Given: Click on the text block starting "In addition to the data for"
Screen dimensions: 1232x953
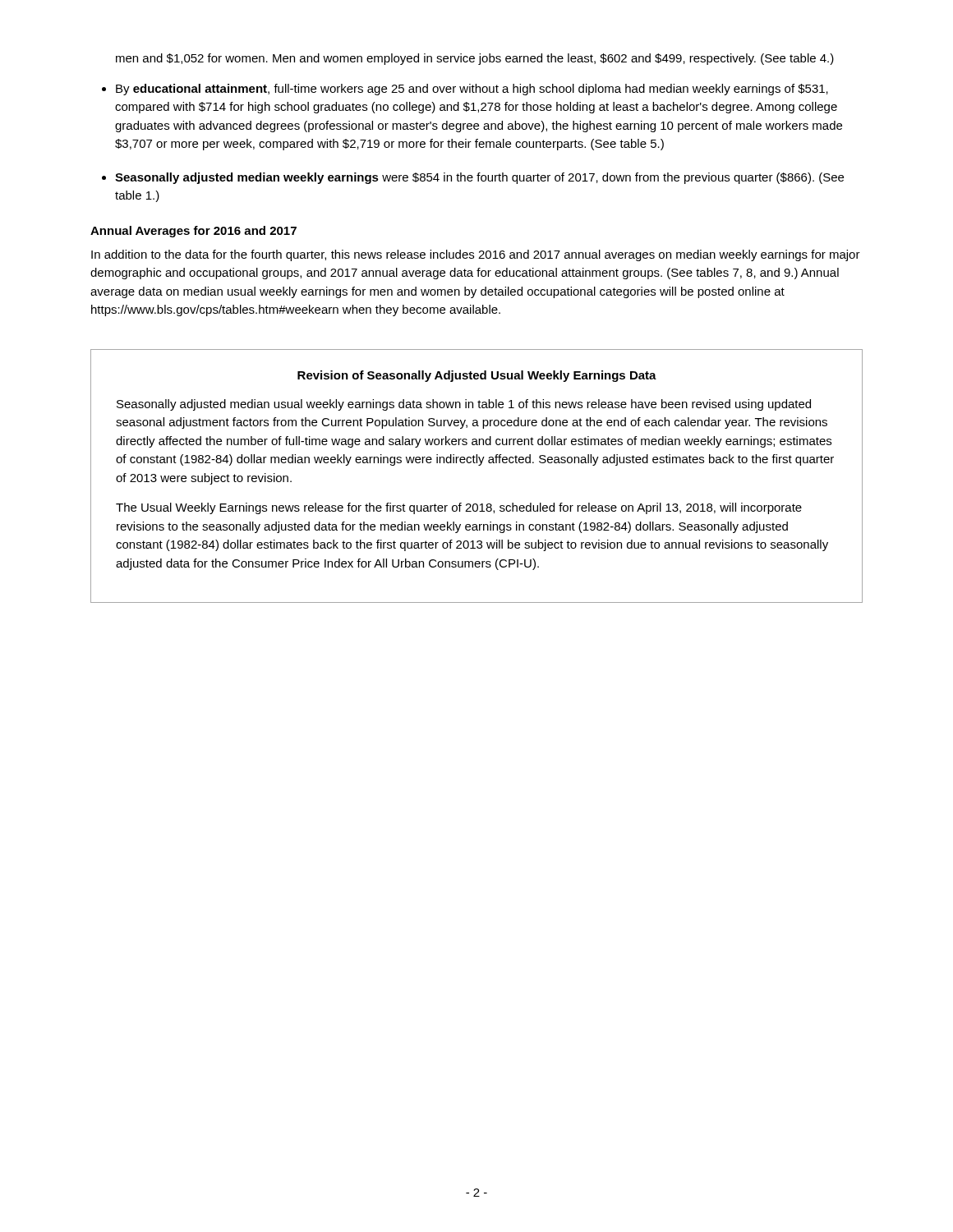Looking at the screenshot, I should (475, 282).
